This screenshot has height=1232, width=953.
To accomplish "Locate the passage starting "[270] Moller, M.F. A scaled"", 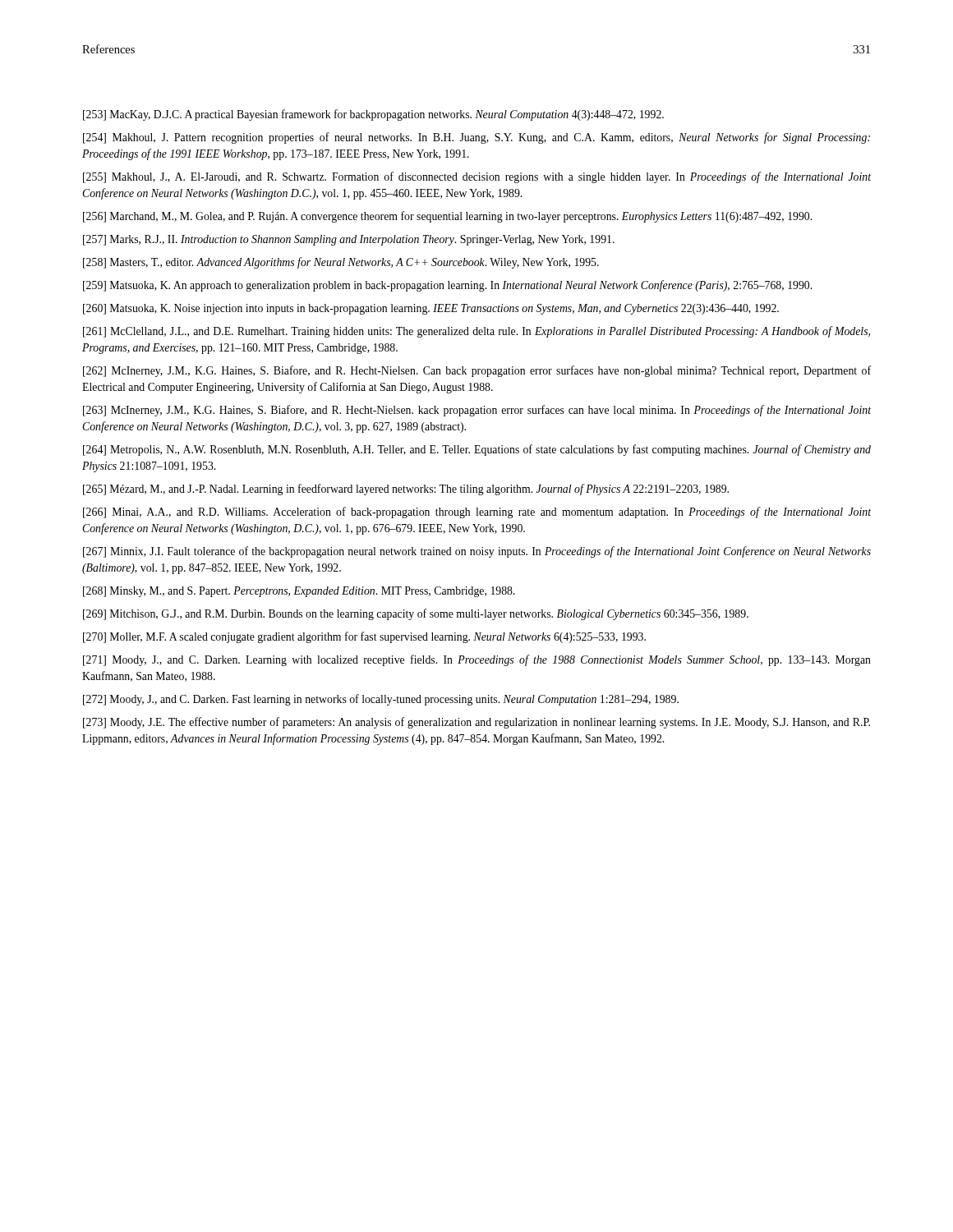I will (x=364, y=637).
